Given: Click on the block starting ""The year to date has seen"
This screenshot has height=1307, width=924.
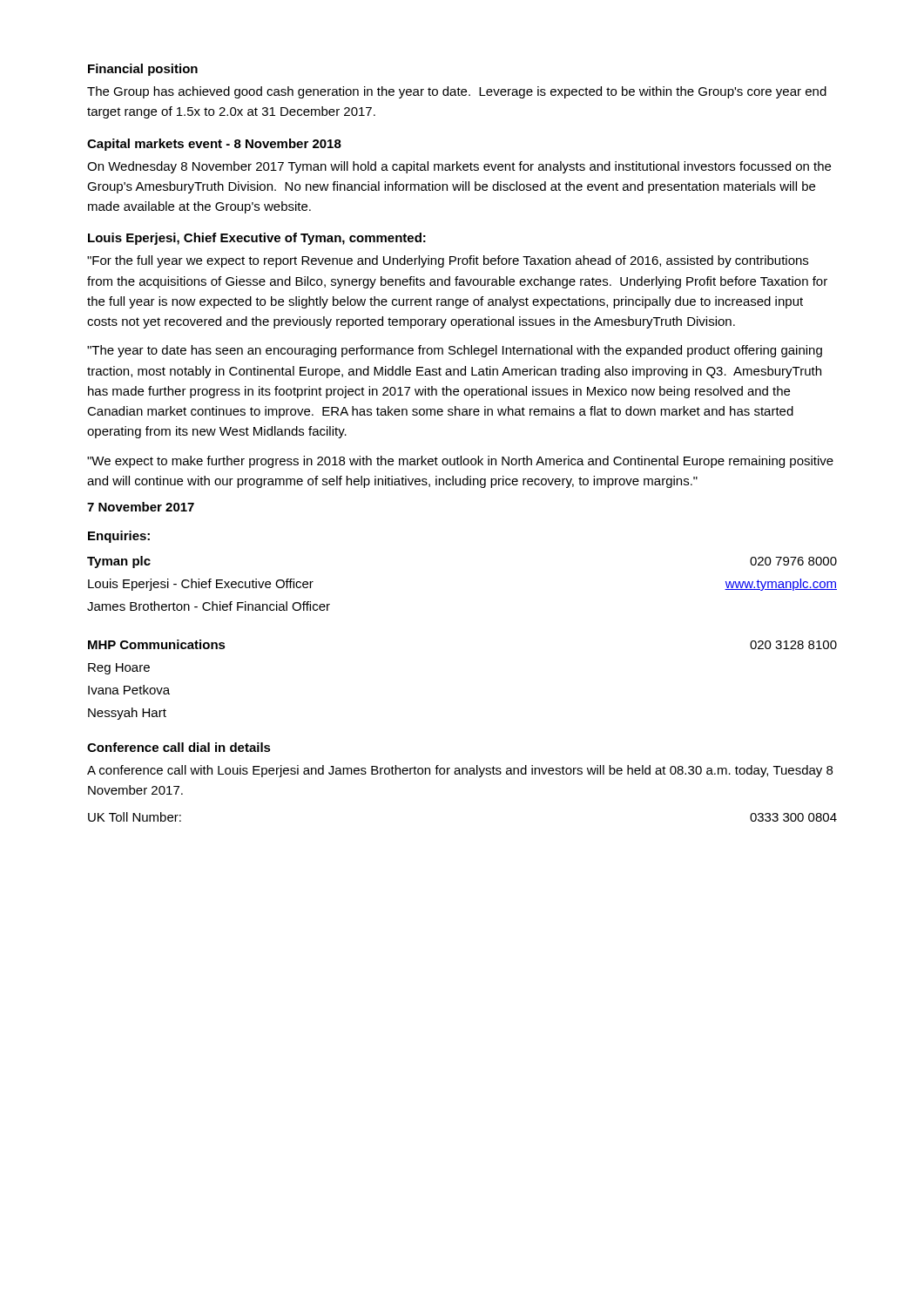Looking at the screenshot, I should pyautogui.click(x=455, y=391).
